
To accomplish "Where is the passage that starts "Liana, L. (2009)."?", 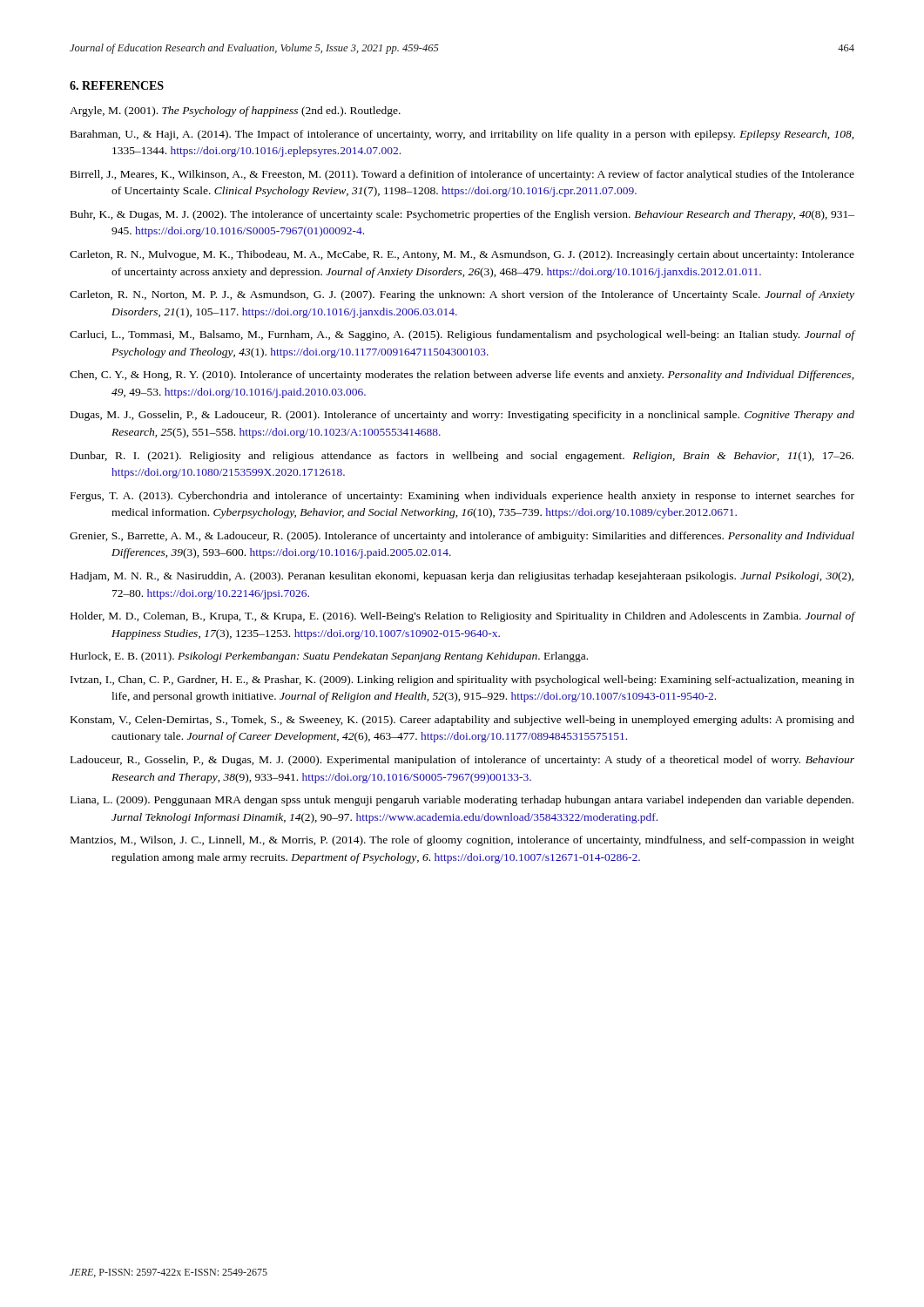I will click(x=462, y=808).
